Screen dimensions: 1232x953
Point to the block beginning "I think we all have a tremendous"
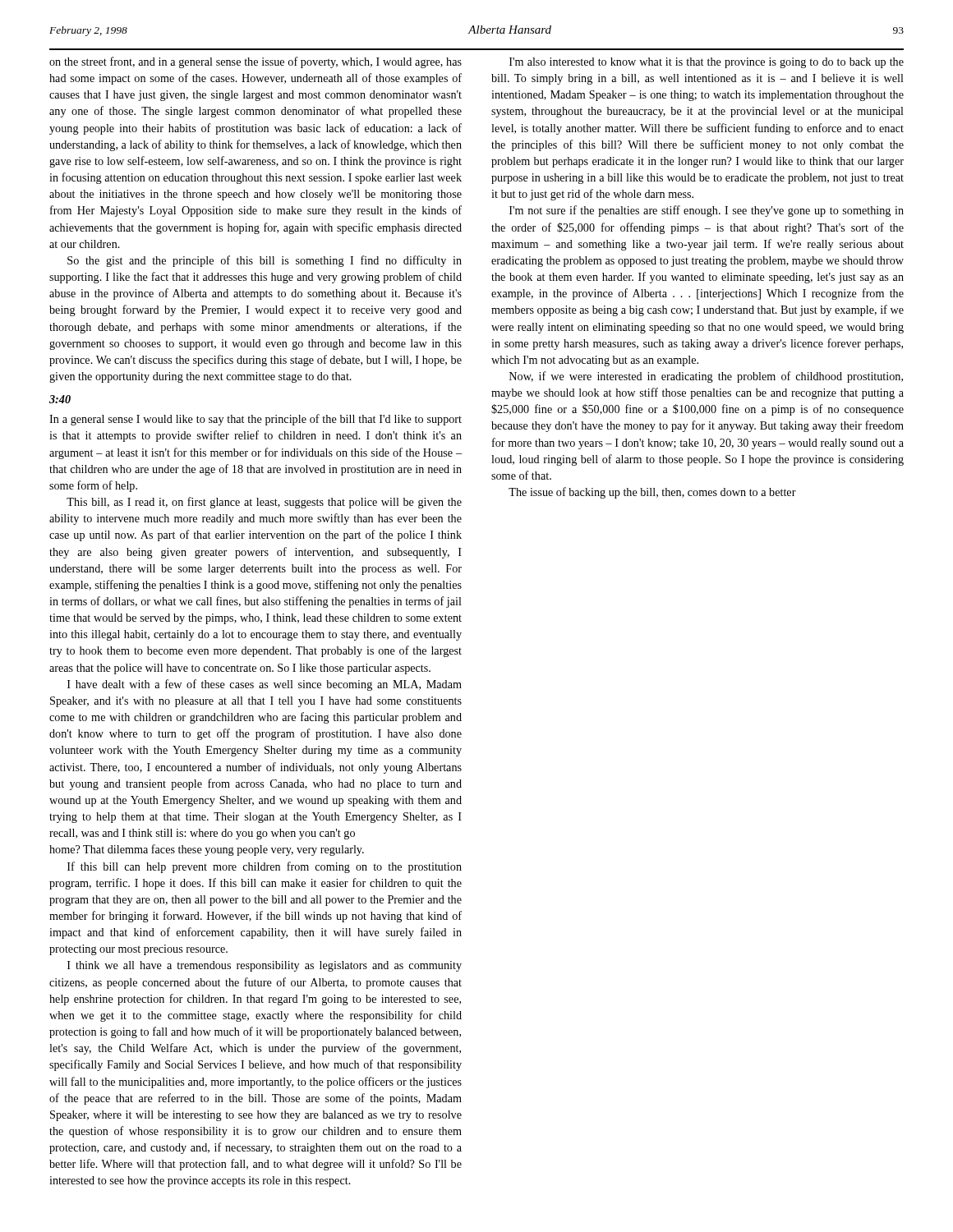[255, 1073]
